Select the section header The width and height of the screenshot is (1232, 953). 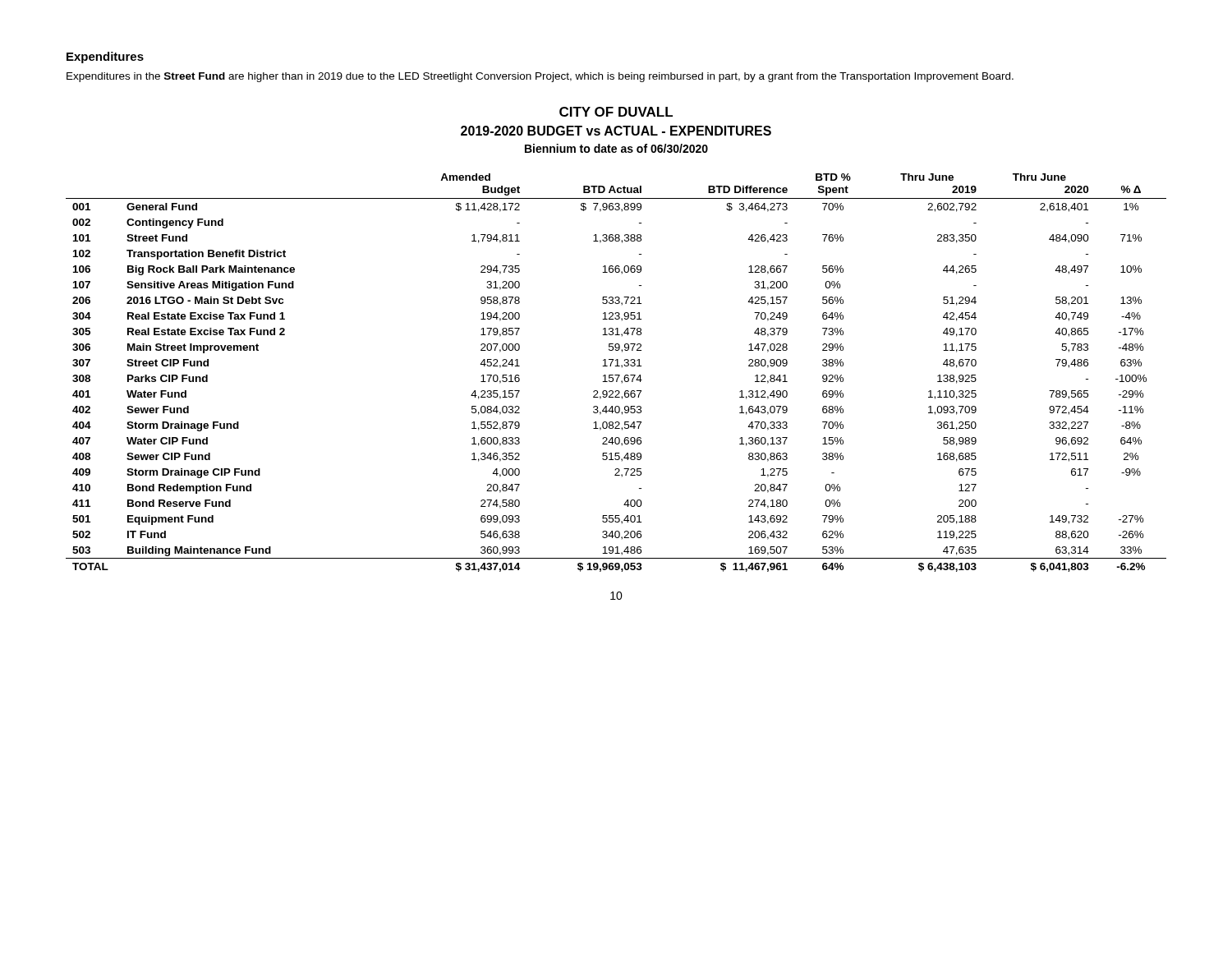tap(105, 56)
